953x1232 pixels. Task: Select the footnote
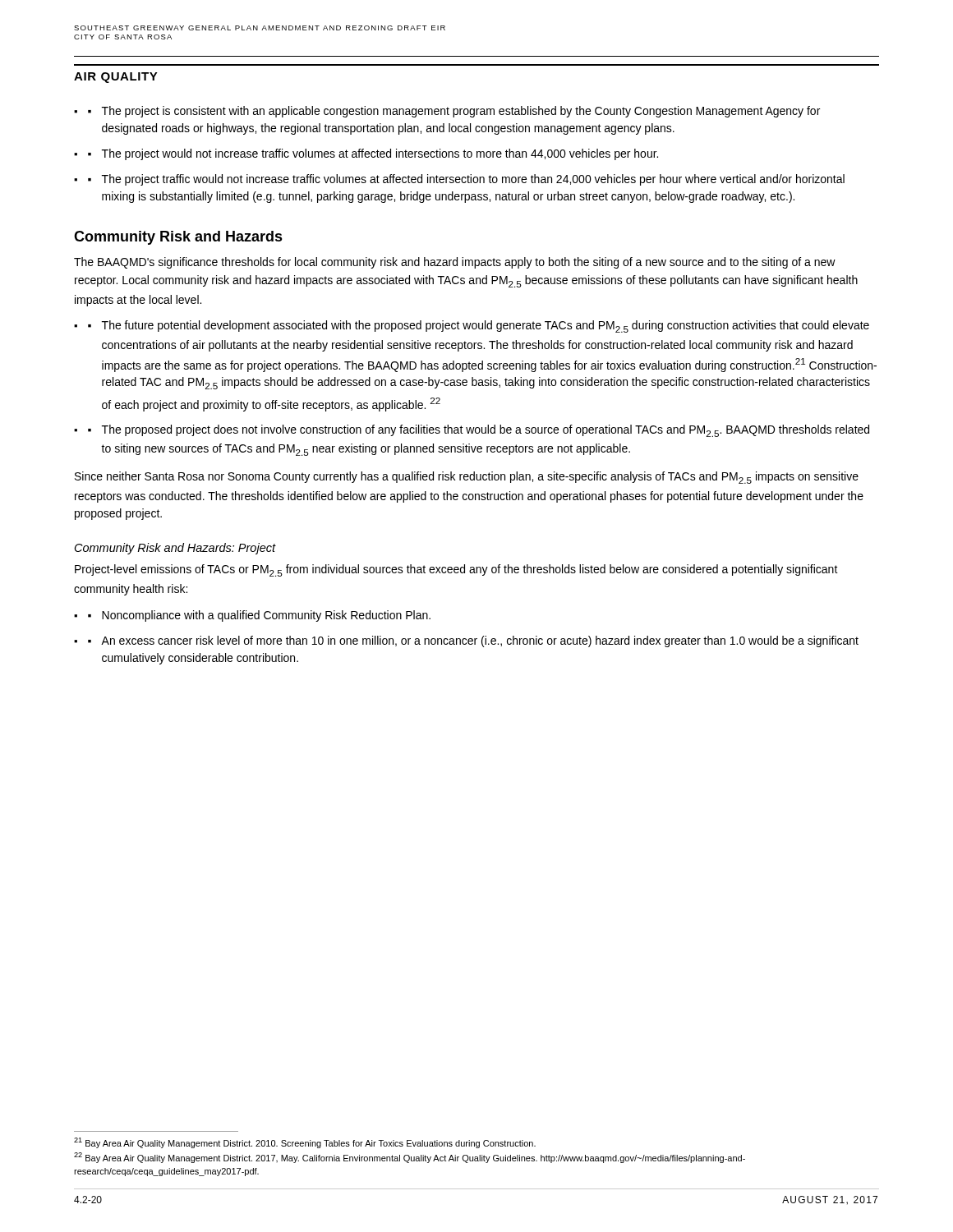click(x=410, y=1156)
